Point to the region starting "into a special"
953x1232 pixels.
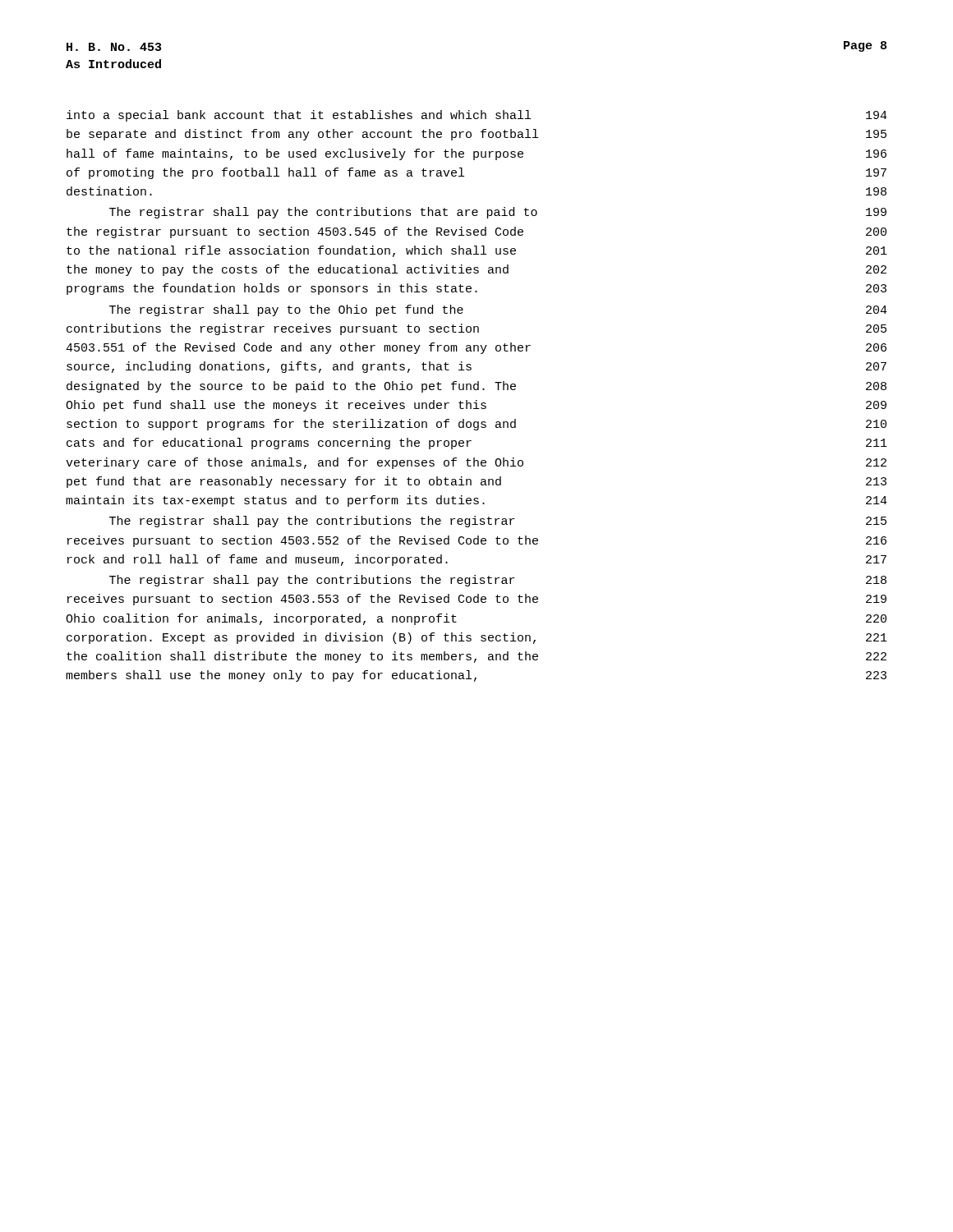(x=476, y=155)
